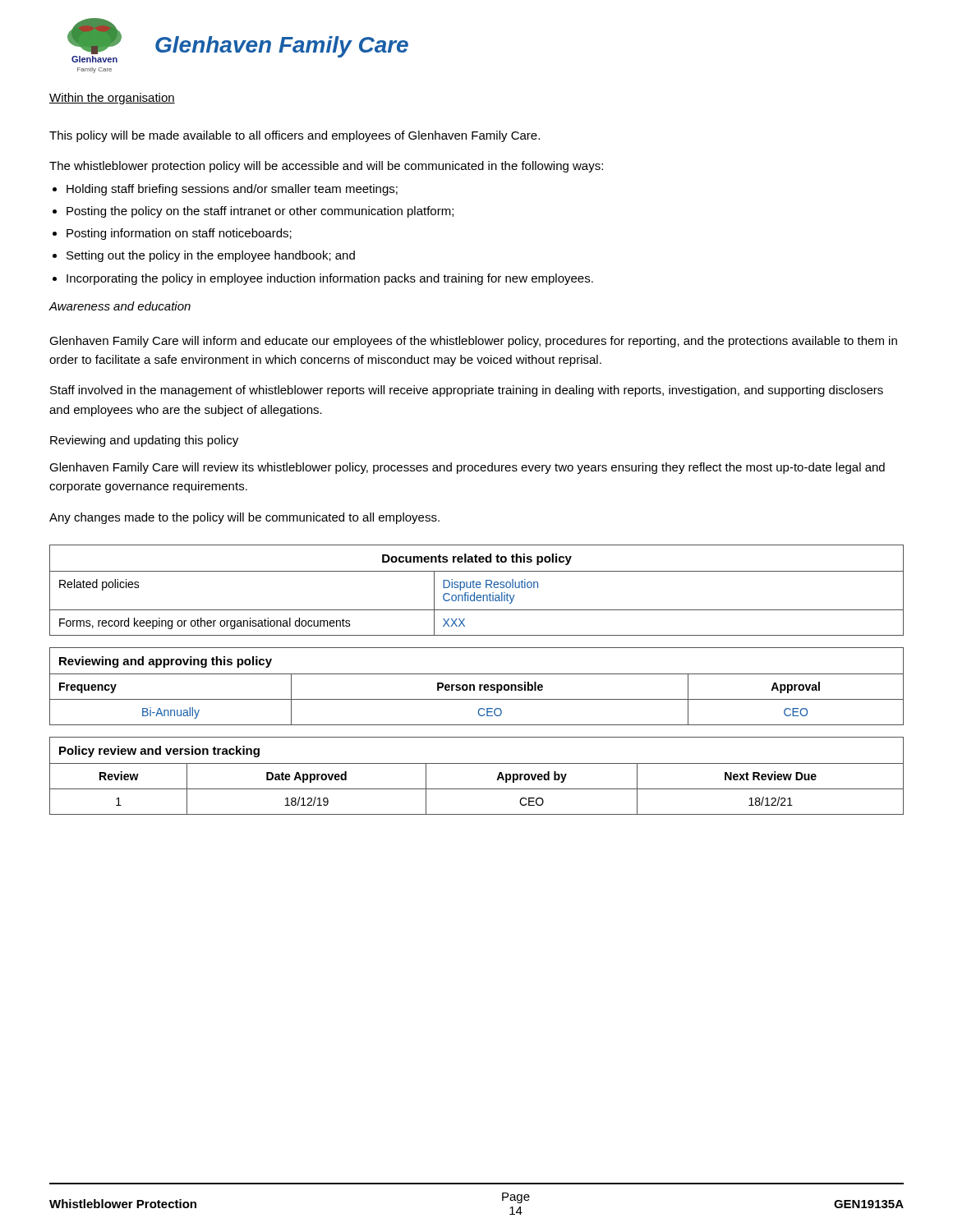Click on the text starting "Within the organisation"

[112, 97]
